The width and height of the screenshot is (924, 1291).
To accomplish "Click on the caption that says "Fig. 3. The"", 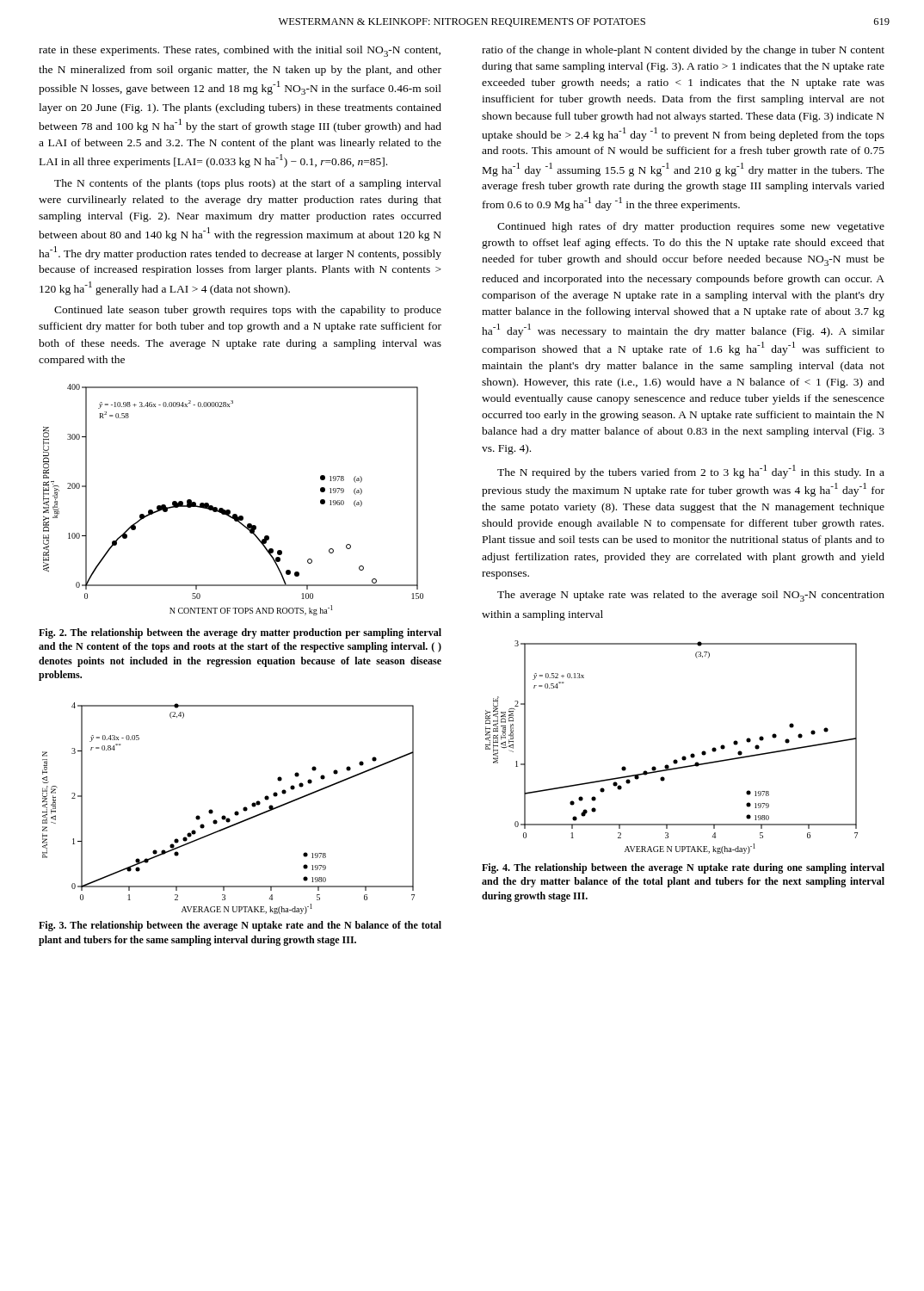I will pos(240,932).
